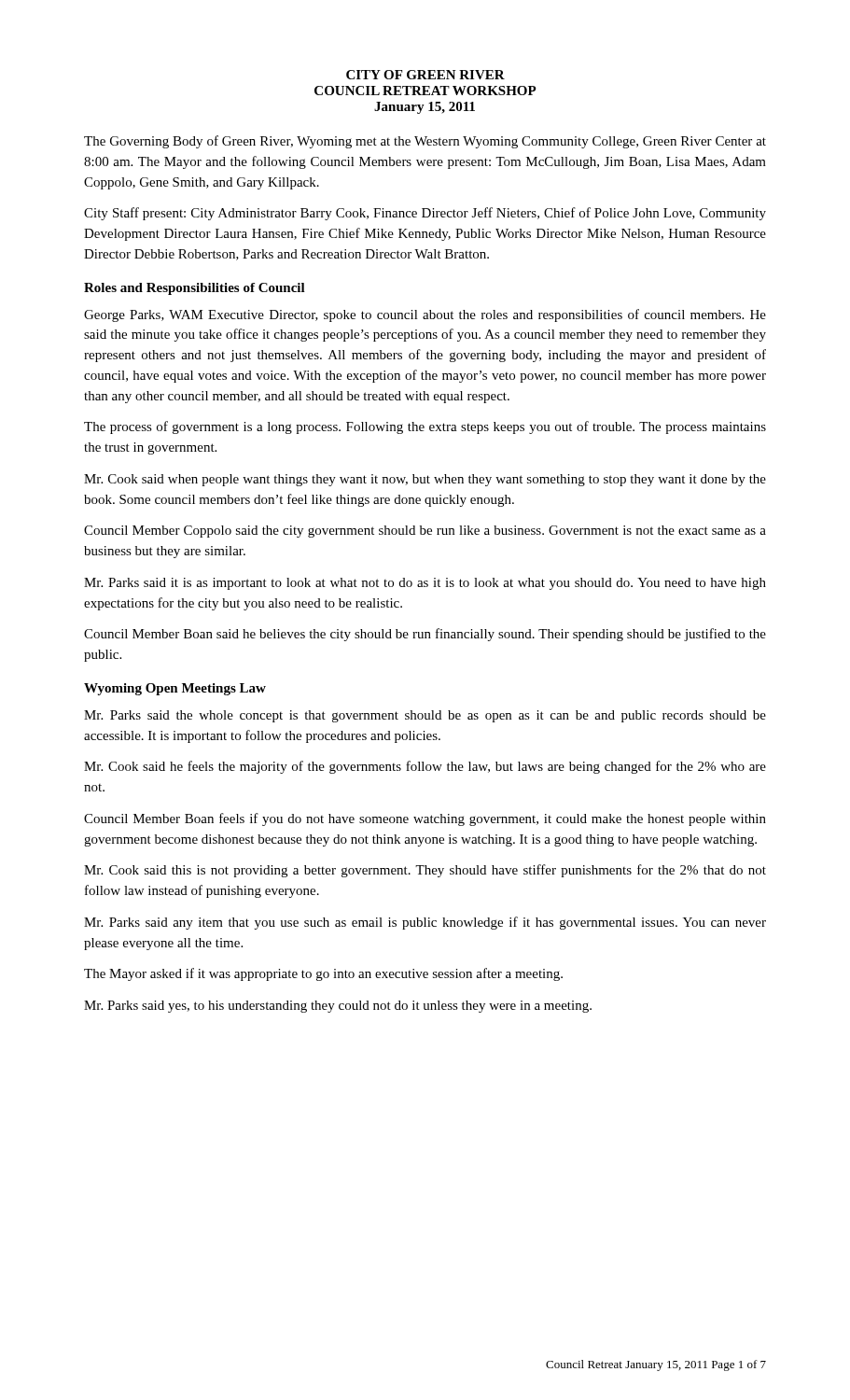Screen dimensions: 1400x850
Task: Select the passage starting "The Governing Body of Green River, Wyoming"
Action: 425,161
